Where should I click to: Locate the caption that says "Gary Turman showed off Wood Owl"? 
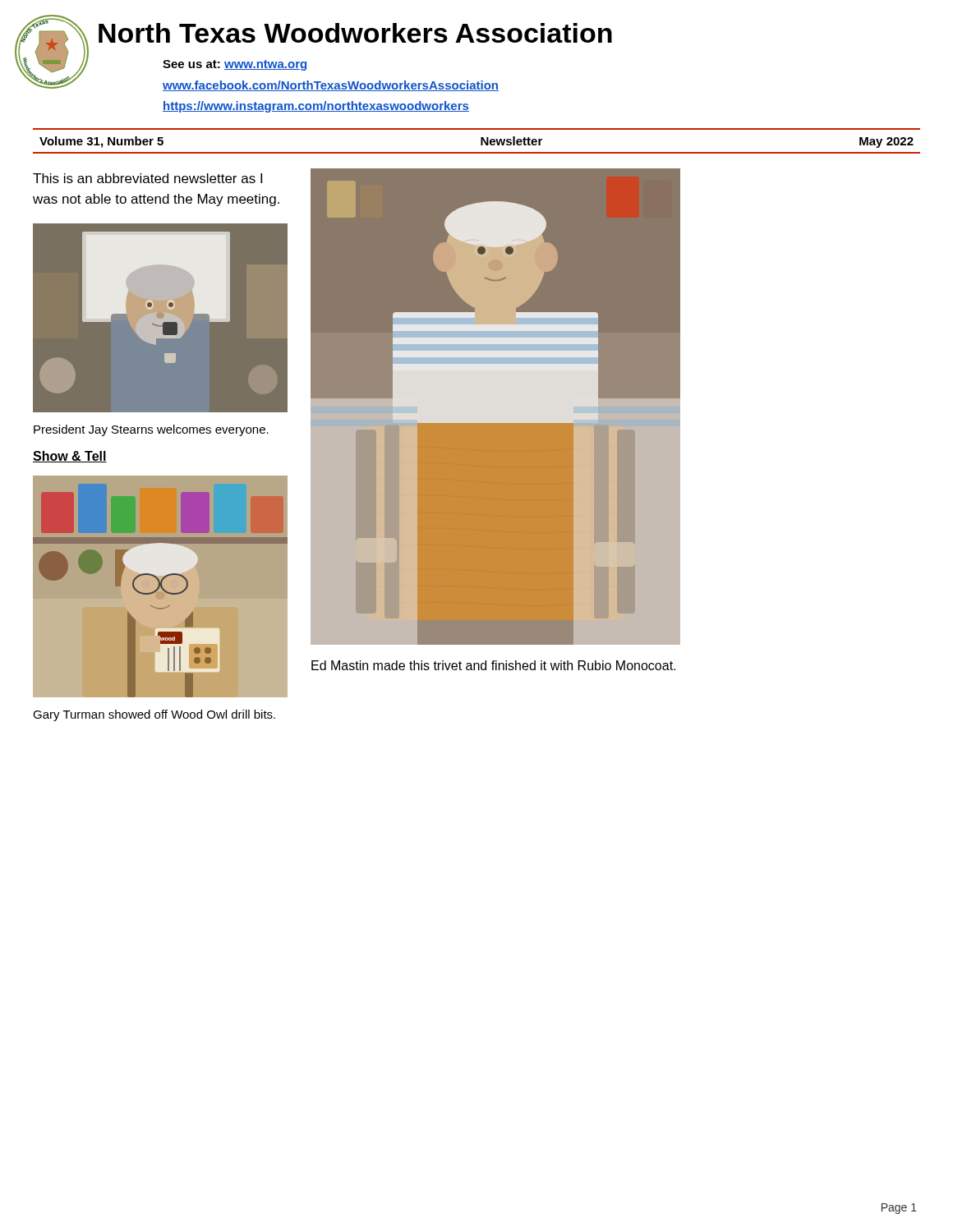[x=155, y=714]
